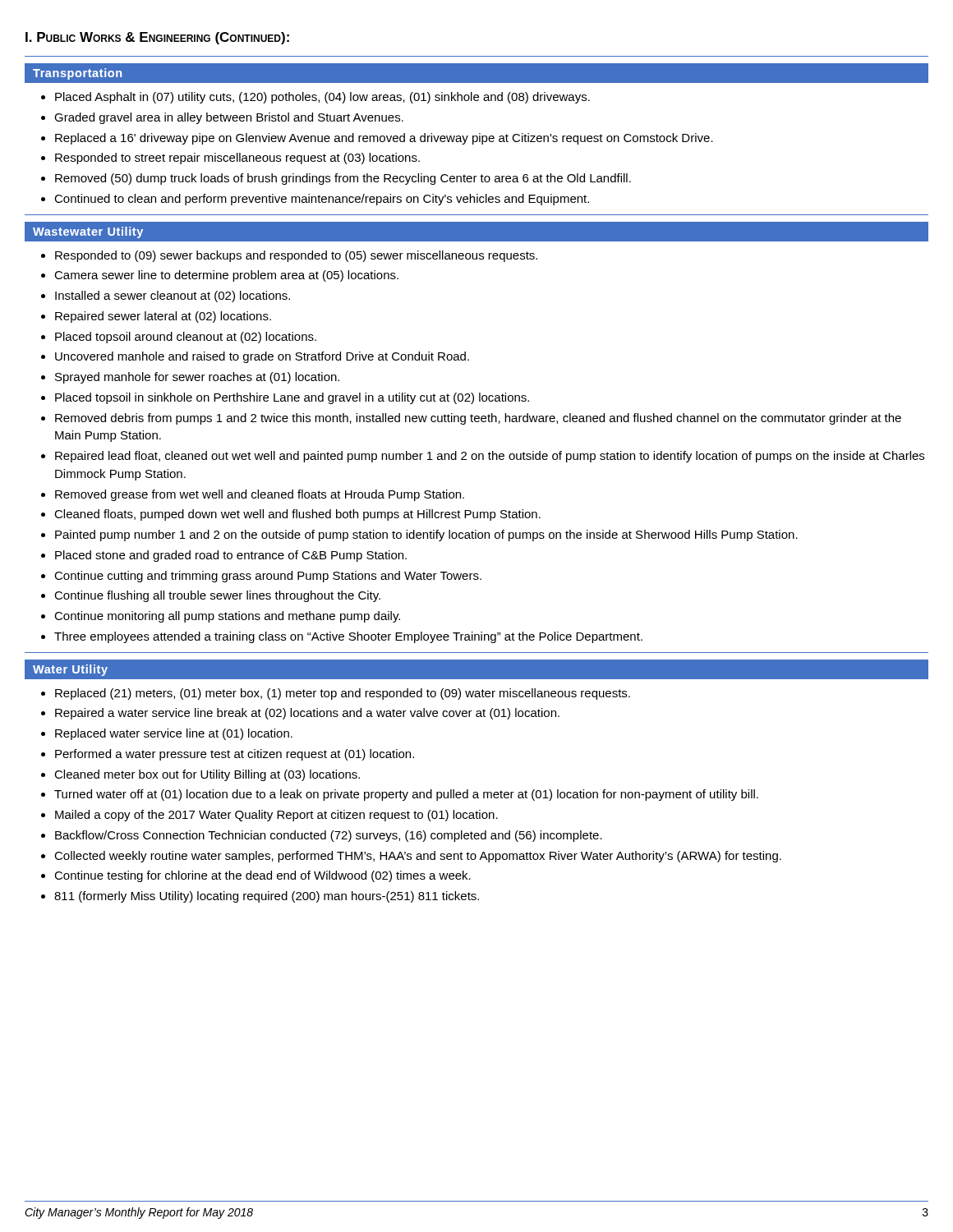
Task: Find the text block starting "Continue flushing all trouble sewer lines throughout the"
Action: pos(218,595)
